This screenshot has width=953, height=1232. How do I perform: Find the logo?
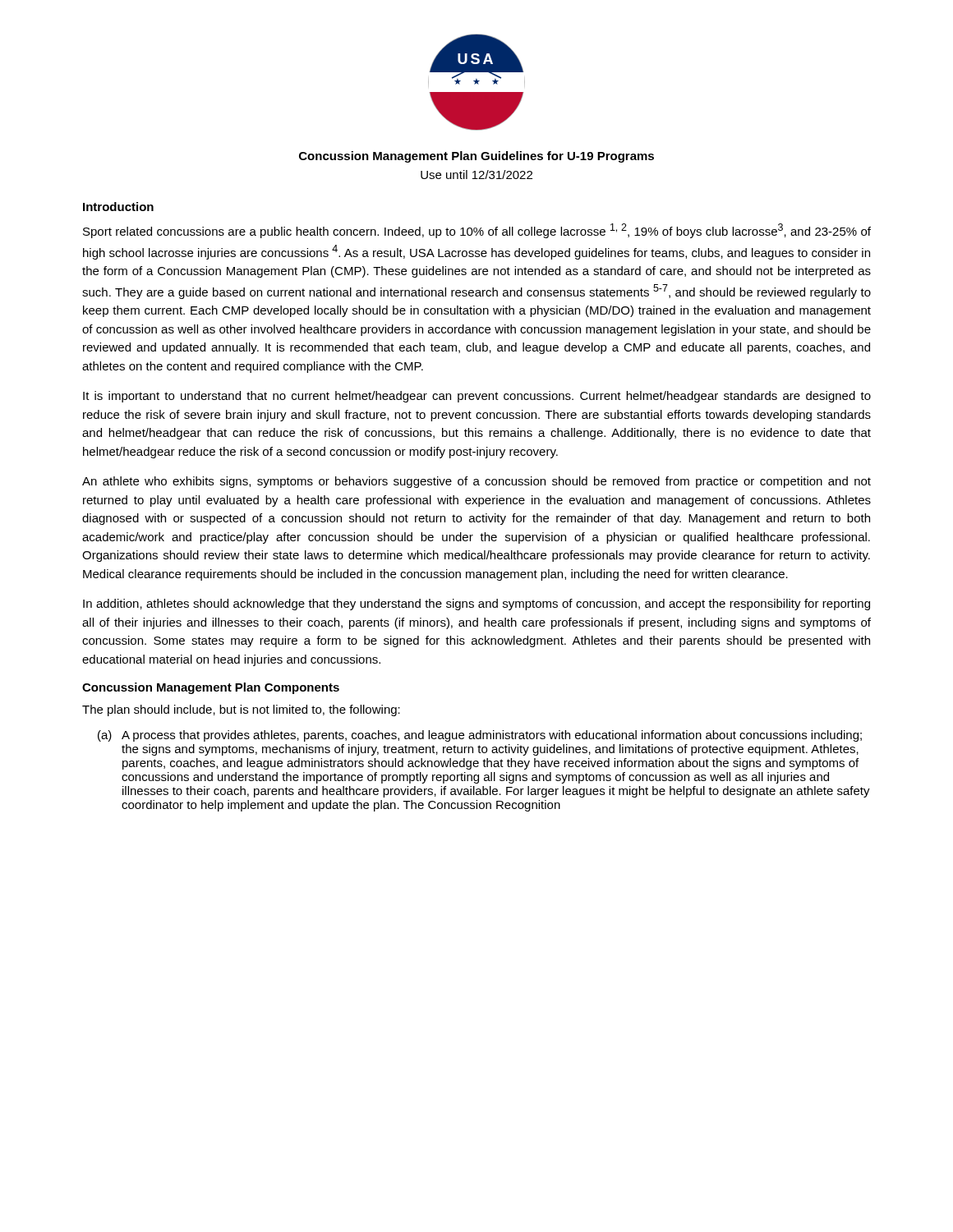[x=476, y=83]
